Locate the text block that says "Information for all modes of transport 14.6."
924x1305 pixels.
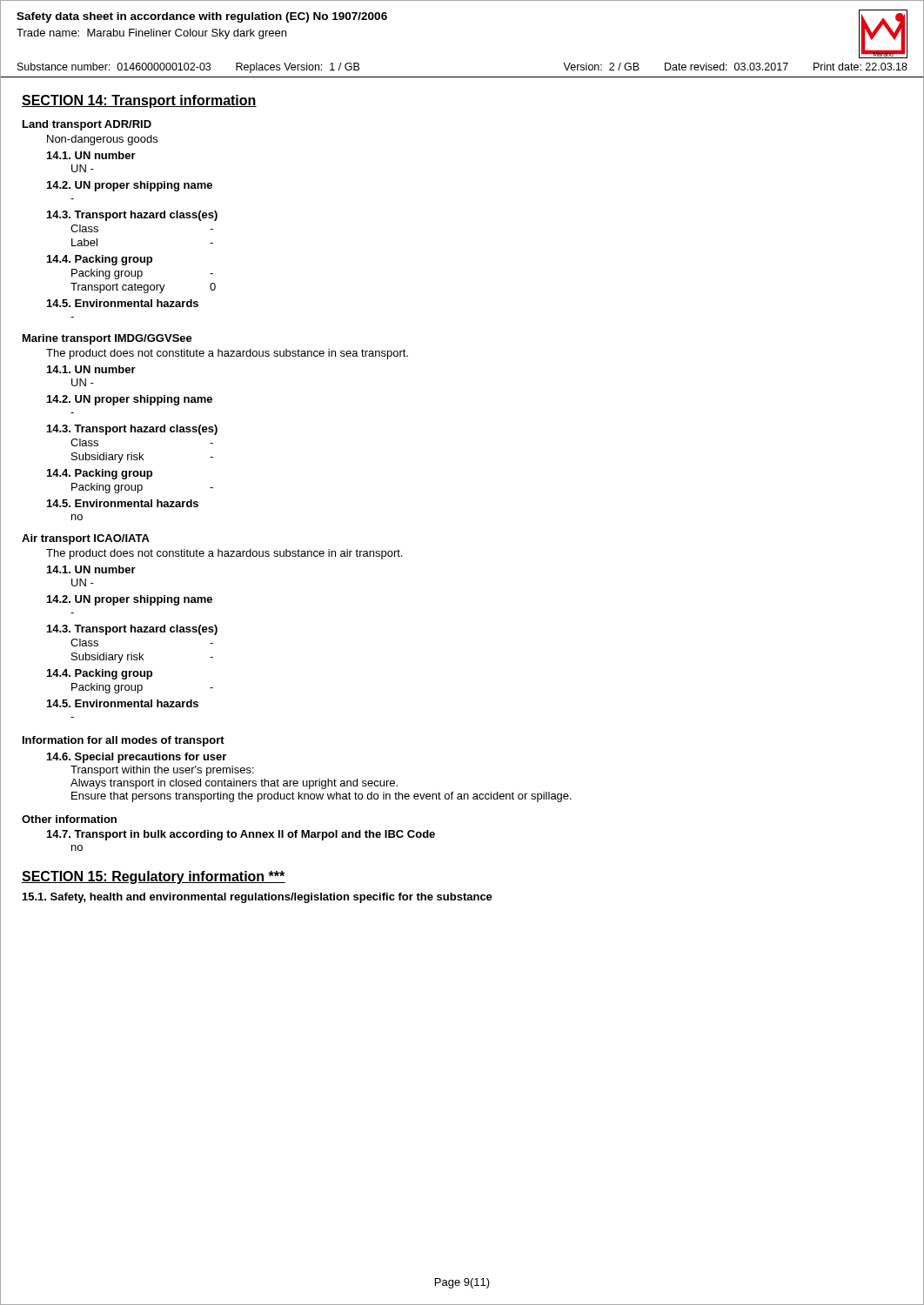click(124, 741)
